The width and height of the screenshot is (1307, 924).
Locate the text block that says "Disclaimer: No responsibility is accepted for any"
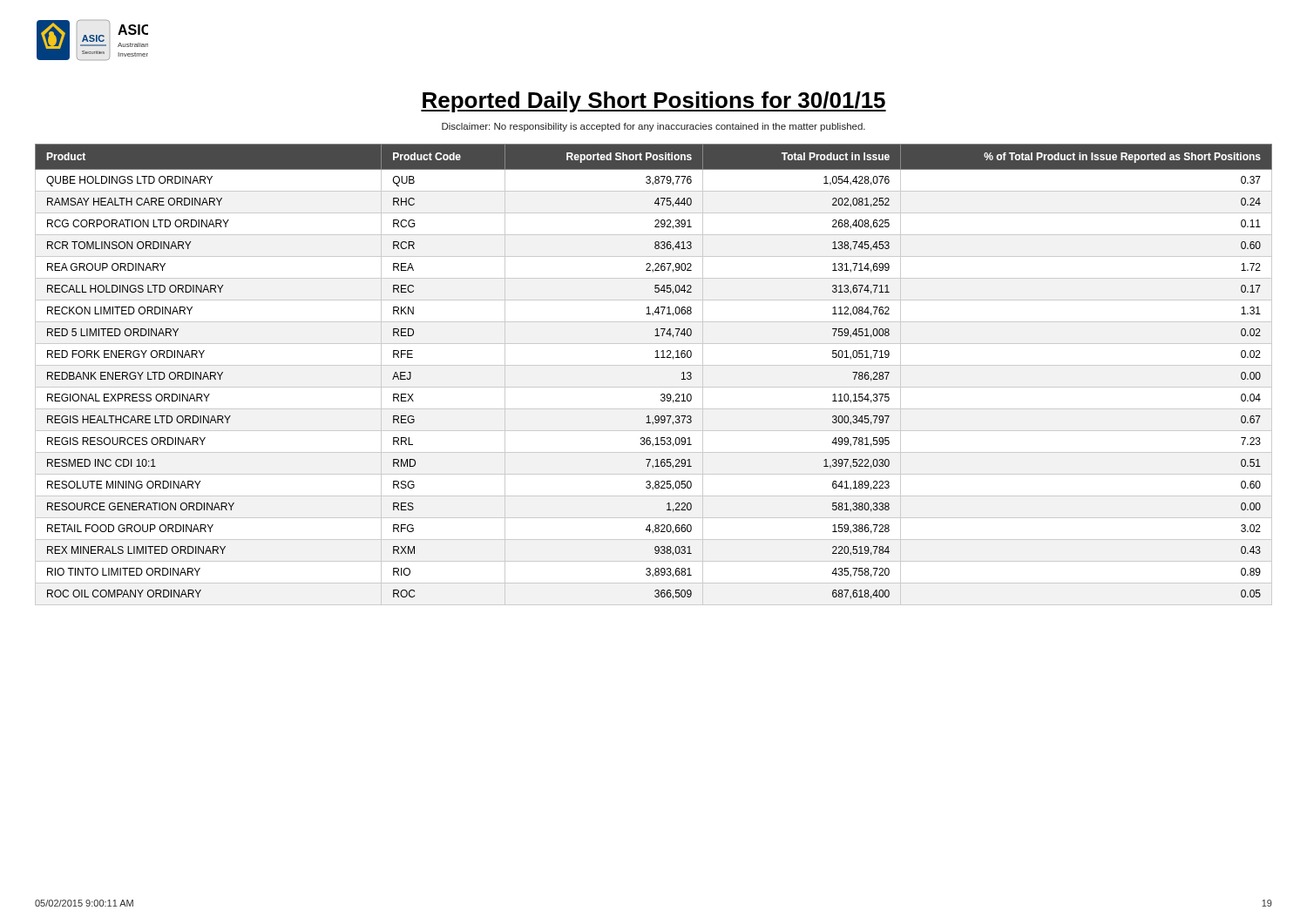(654, 126)
